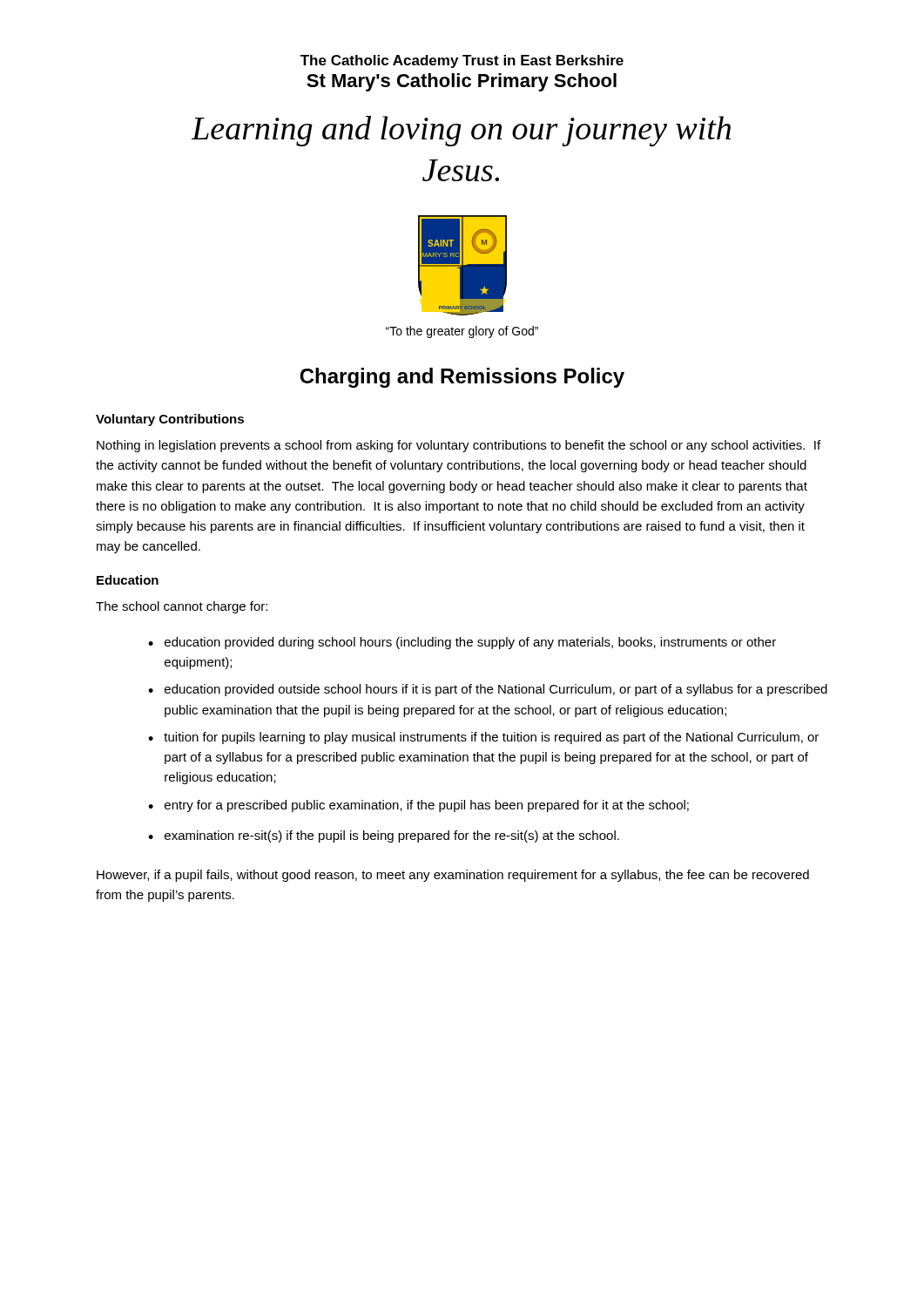Locate the text block with the text "However, if a pupil fails, without good reason,"
This screenshot has height=1307, width=924.
(x=453, y=884)
